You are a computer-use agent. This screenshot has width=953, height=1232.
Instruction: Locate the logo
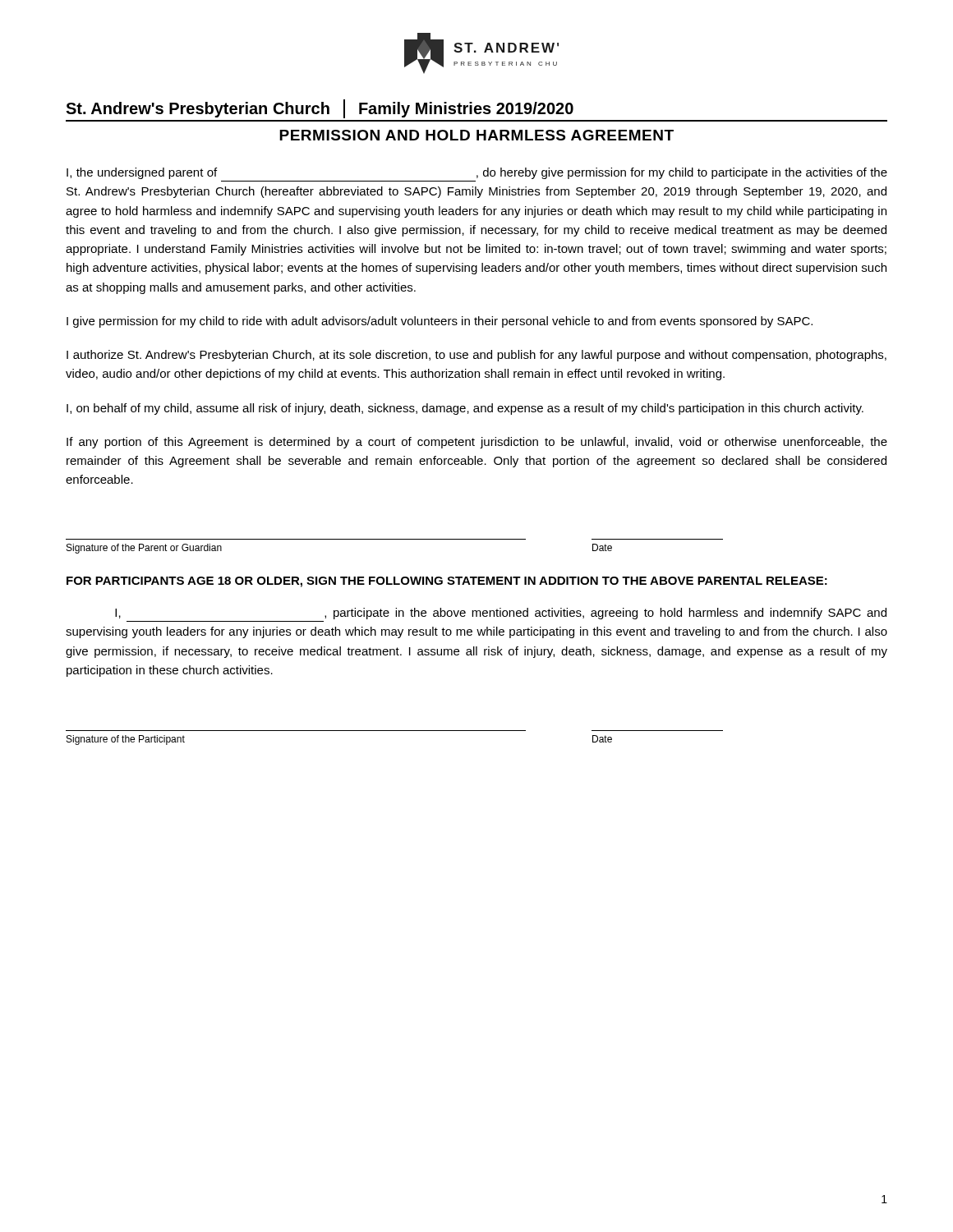476,47
